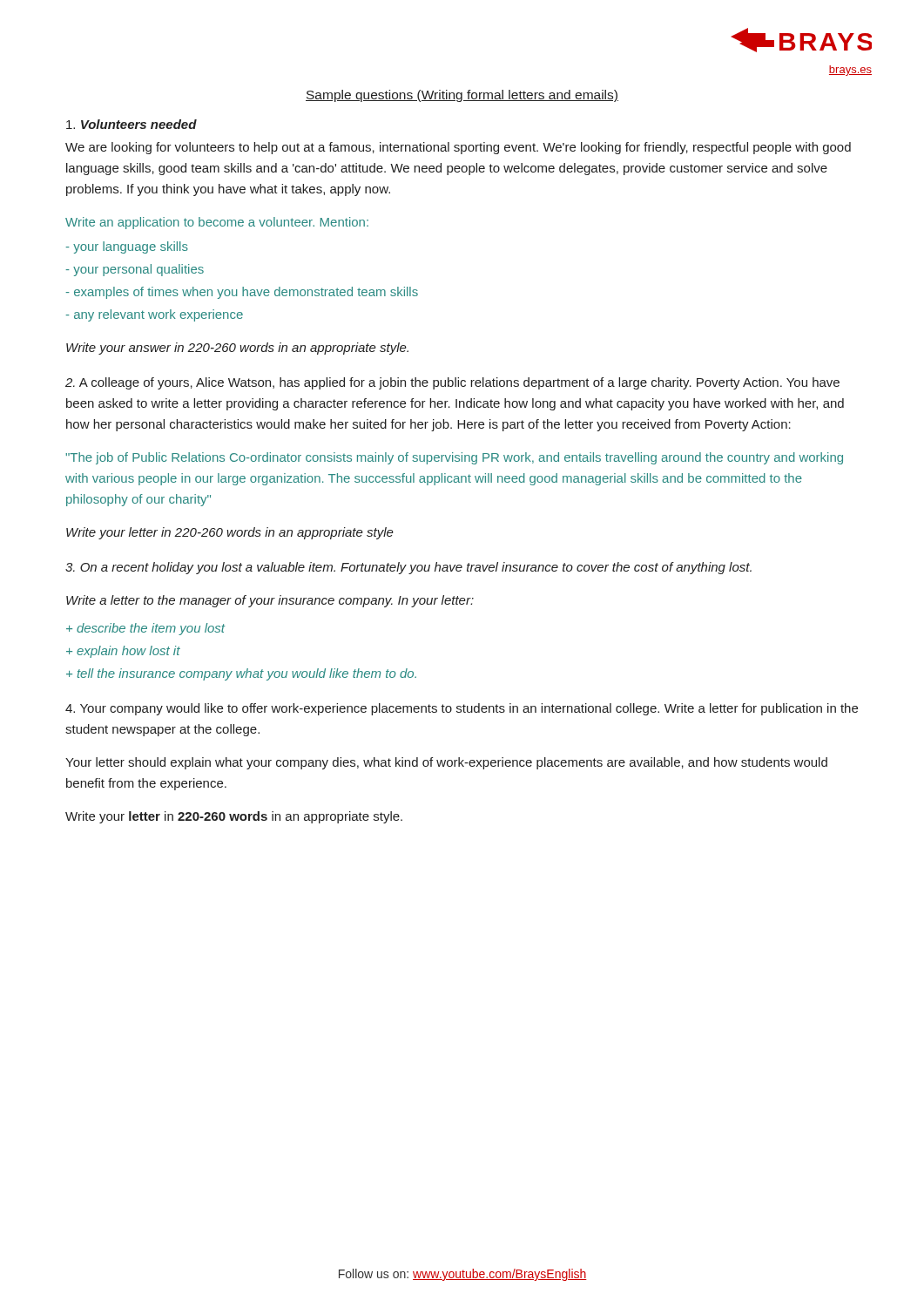Image resolution: width=924 pixels, height=1307 pixels.
Task: Where is the passage that starts ""The job of Public Relations Co-ordinator consists mainly"?
Action: coord(455,478)
